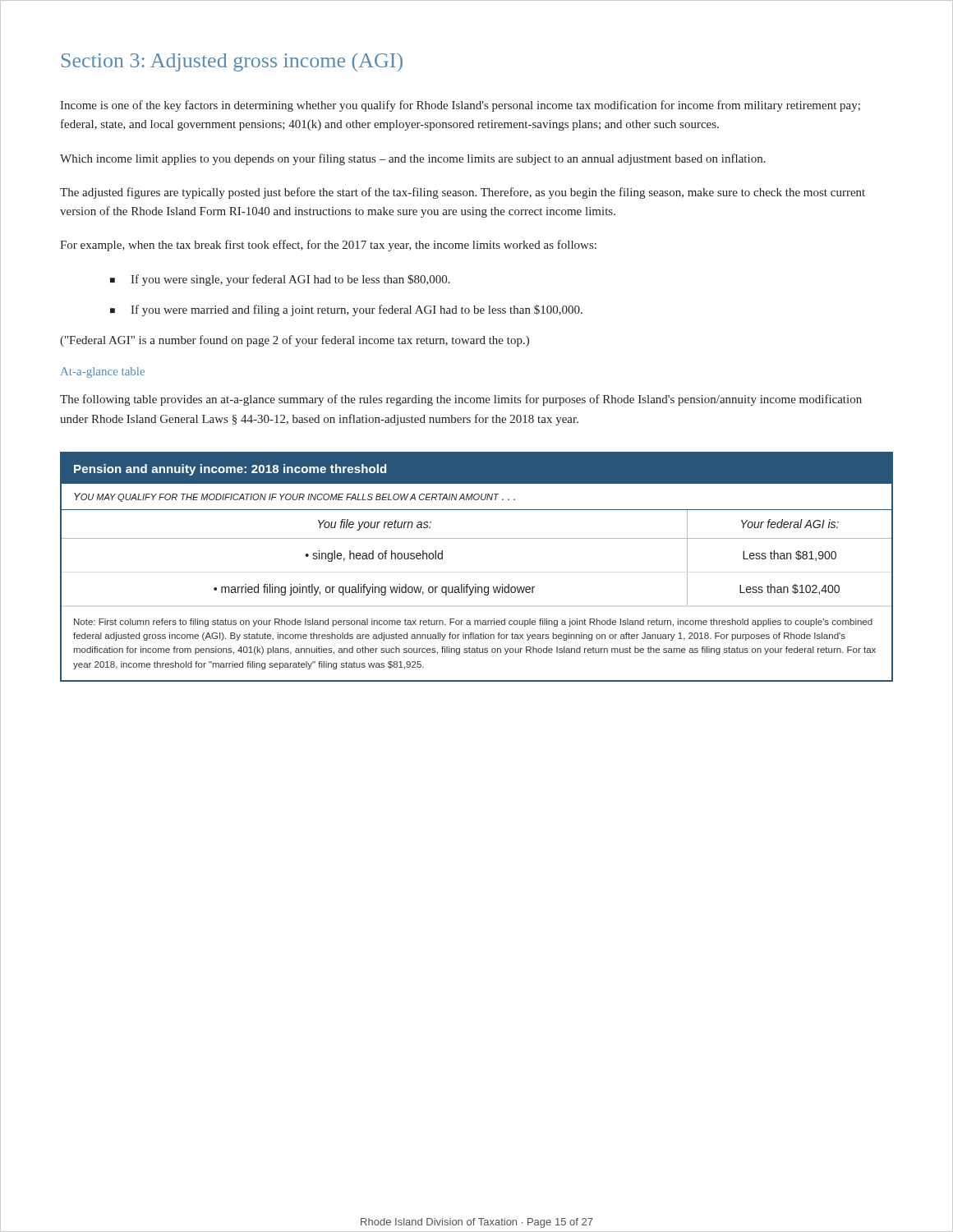The image size is (953, 1232).
Task: Point to the region starting "Income is one of"
Action: tap(460, 115)
